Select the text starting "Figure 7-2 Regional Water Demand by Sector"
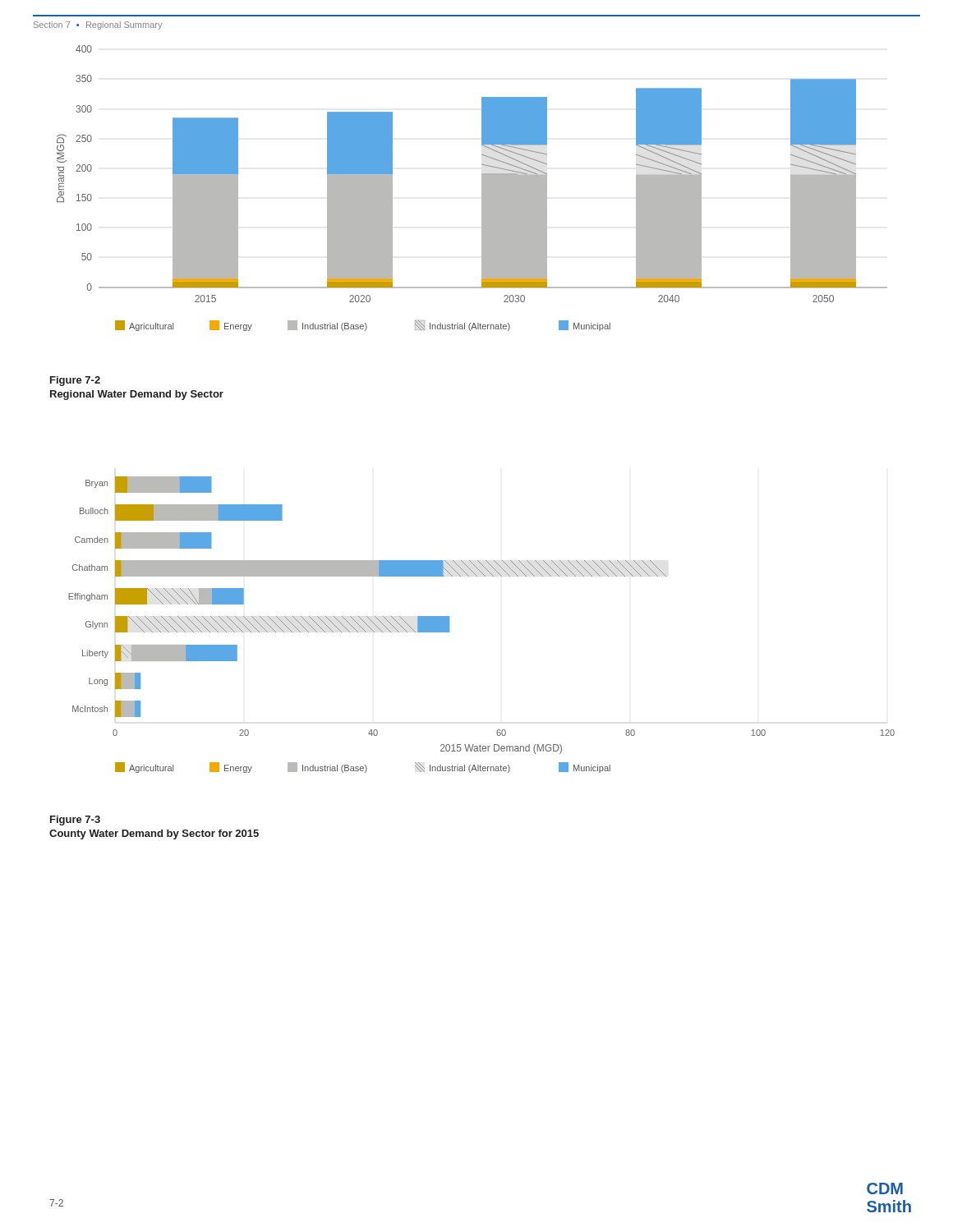This screenshot has width=953, height=1232. (x=136, y=387)
